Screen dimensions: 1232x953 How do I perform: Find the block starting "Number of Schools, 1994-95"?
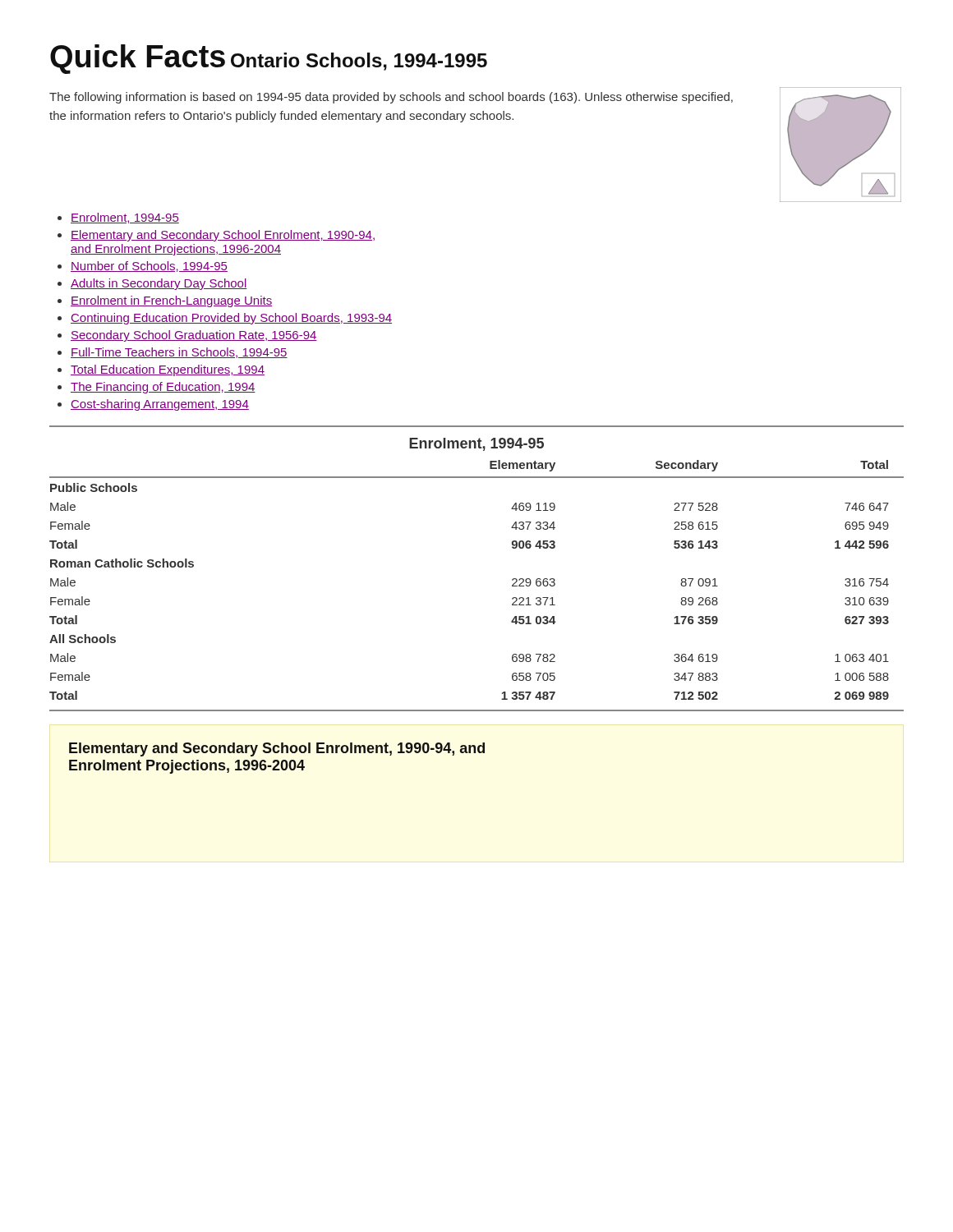tap(149, 266)
